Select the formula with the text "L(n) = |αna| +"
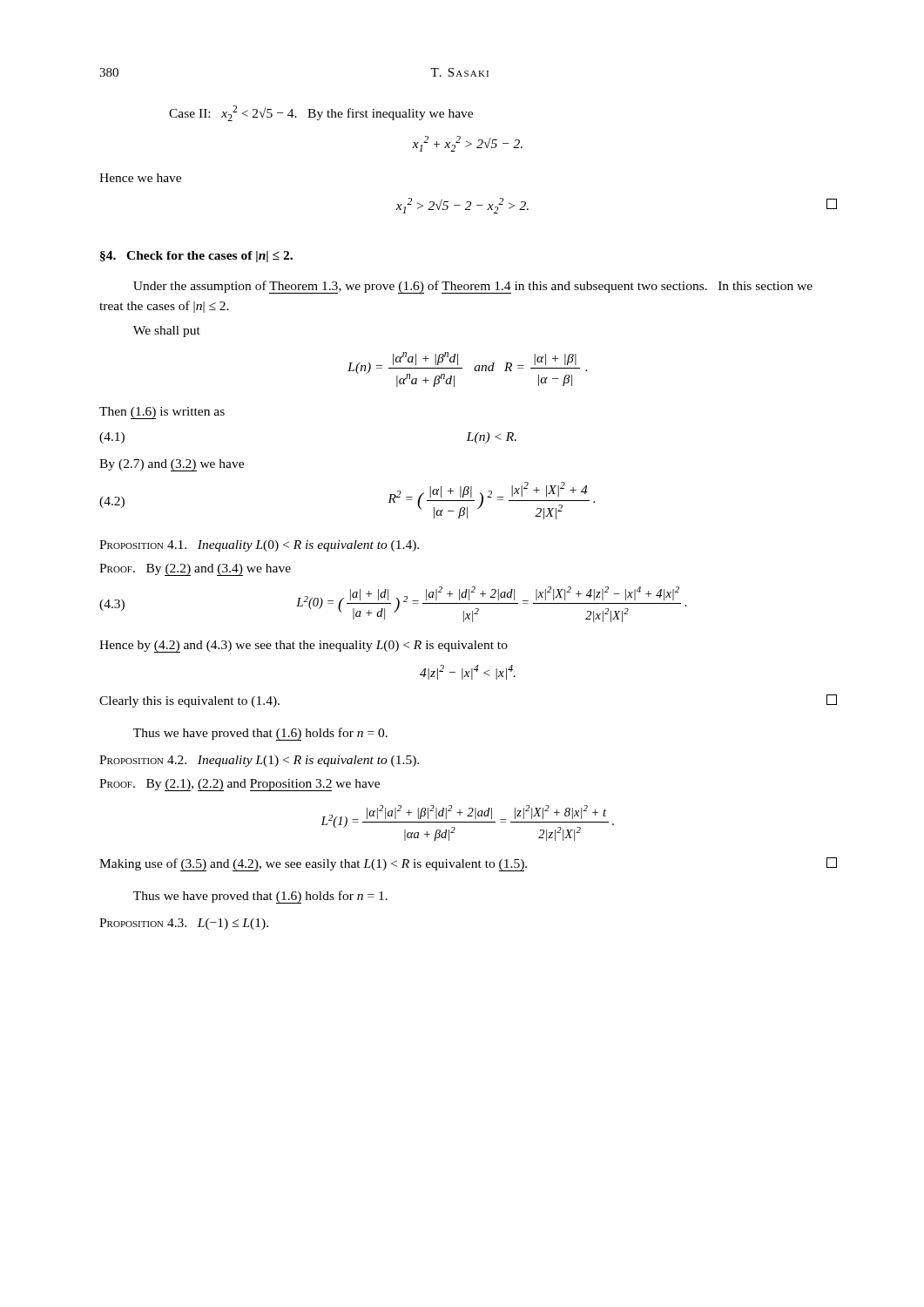Image resolution: width=924 pixels, height=1307 pixels. [468, 368]
